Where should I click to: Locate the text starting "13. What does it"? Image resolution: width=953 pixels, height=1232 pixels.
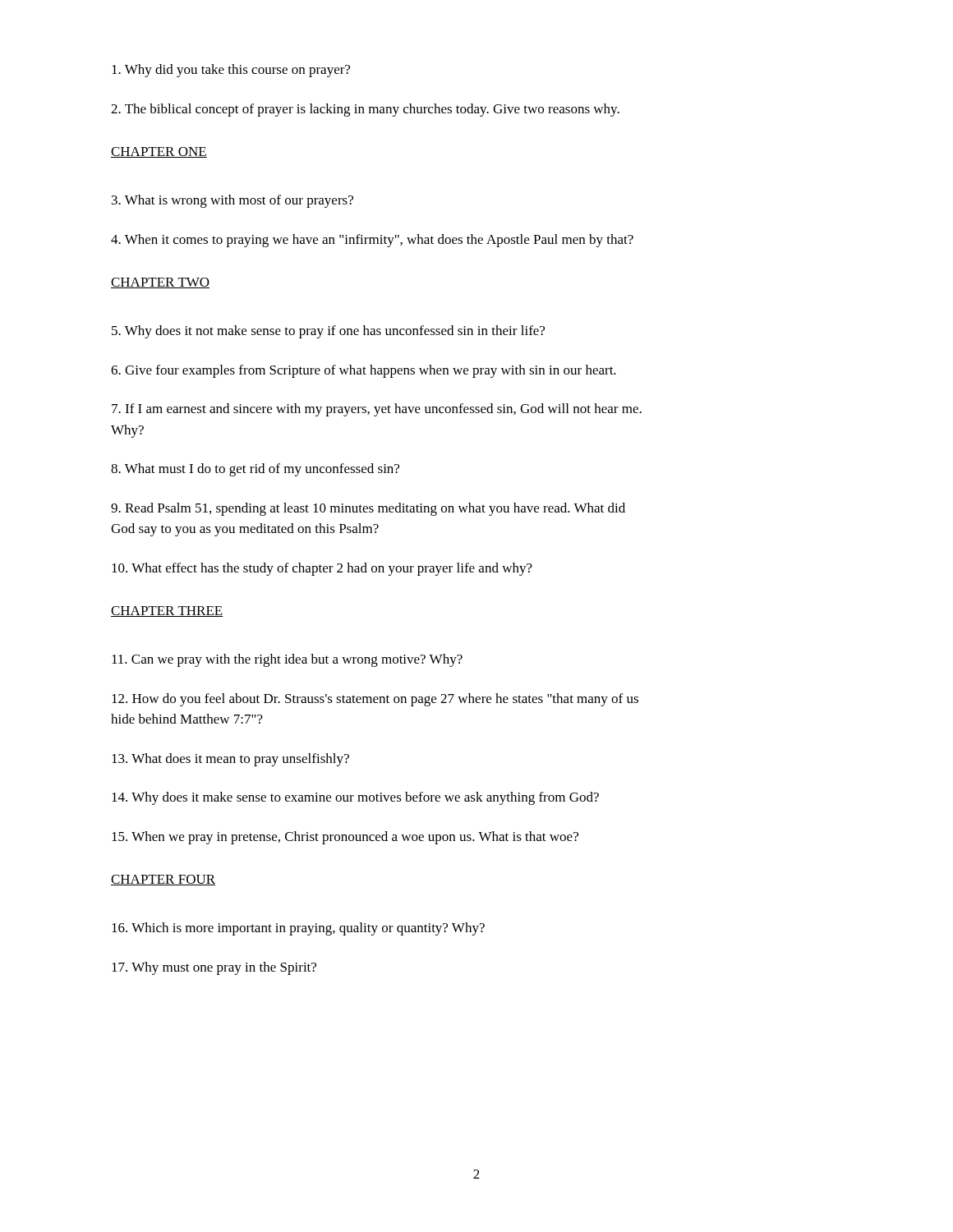point(230,758)
